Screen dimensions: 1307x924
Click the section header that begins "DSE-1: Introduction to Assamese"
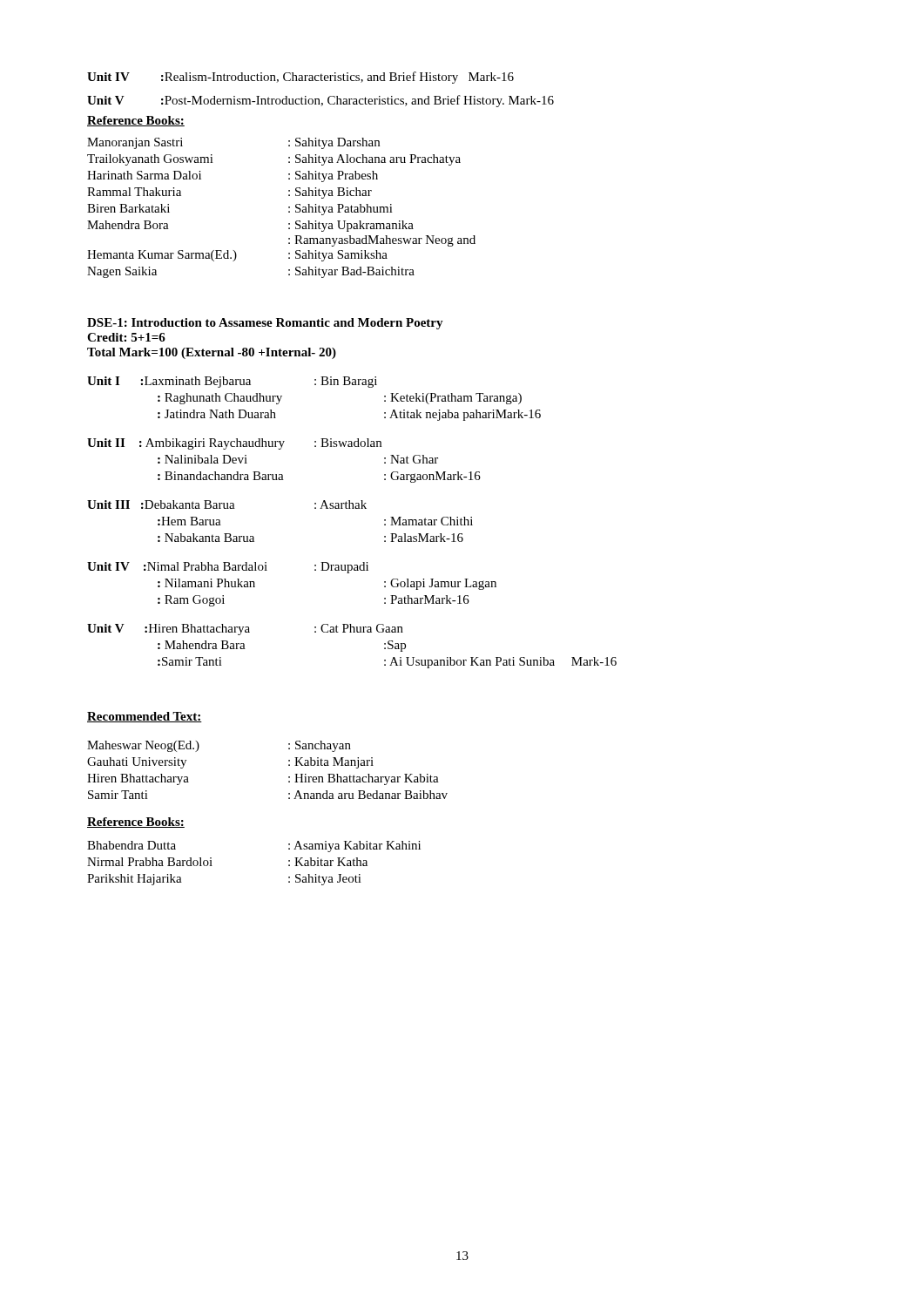(x=265, y=324)
